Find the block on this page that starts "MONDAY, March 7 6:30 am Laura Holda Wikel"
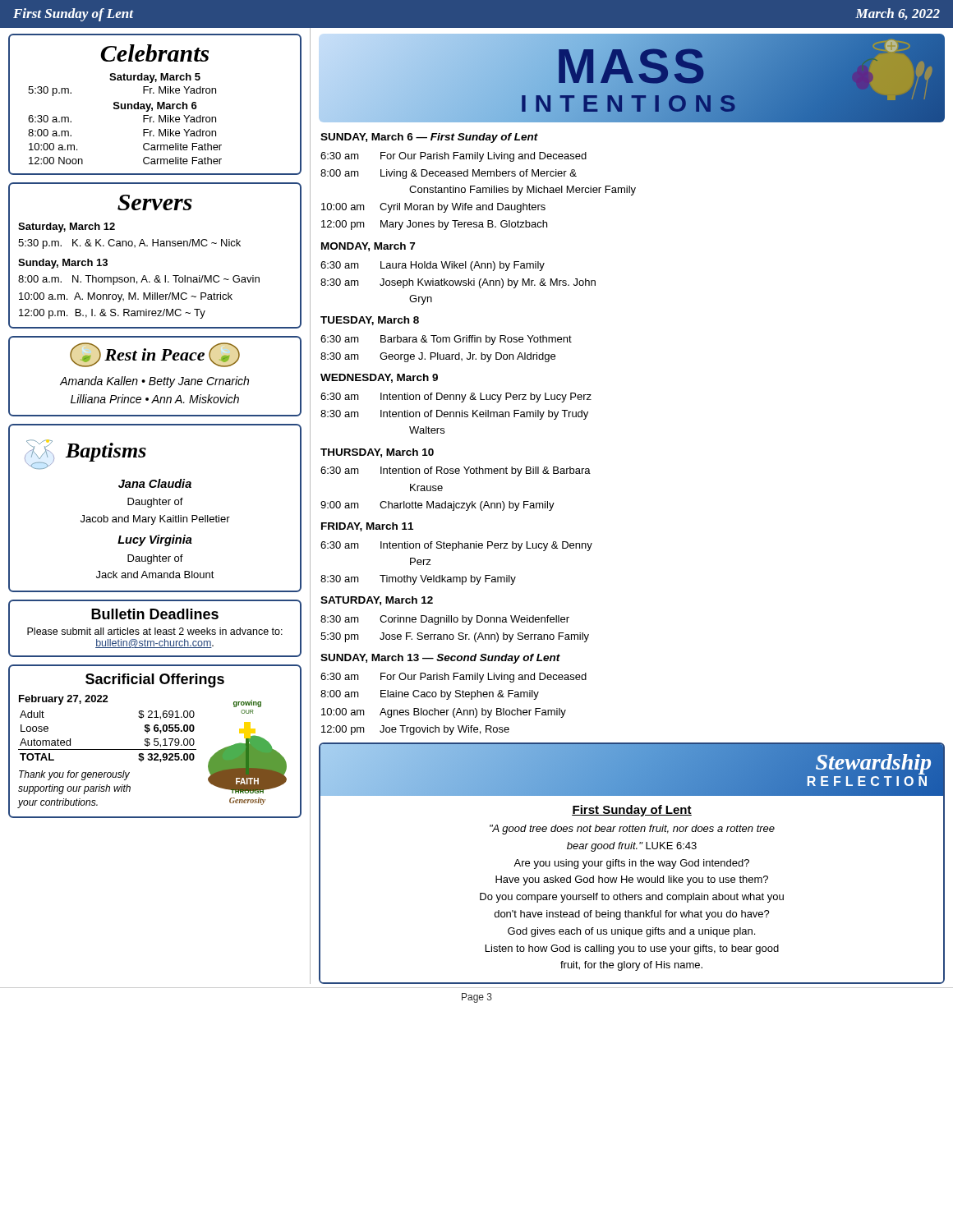This screenshot has height=1232, width=953. click(x=368, y=247)
